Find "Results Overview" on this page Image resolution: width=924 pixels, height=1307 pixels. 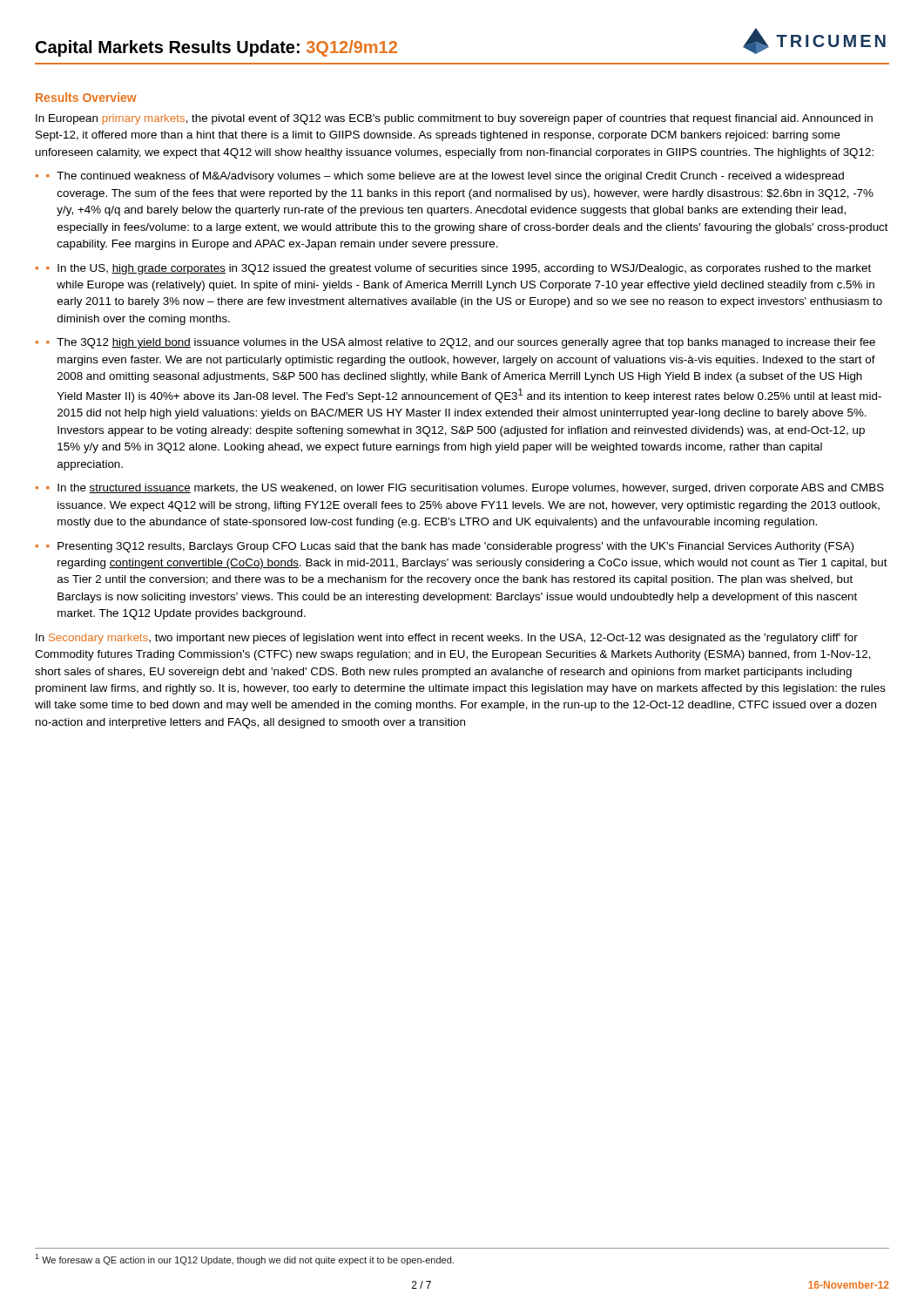pos(86,98)
